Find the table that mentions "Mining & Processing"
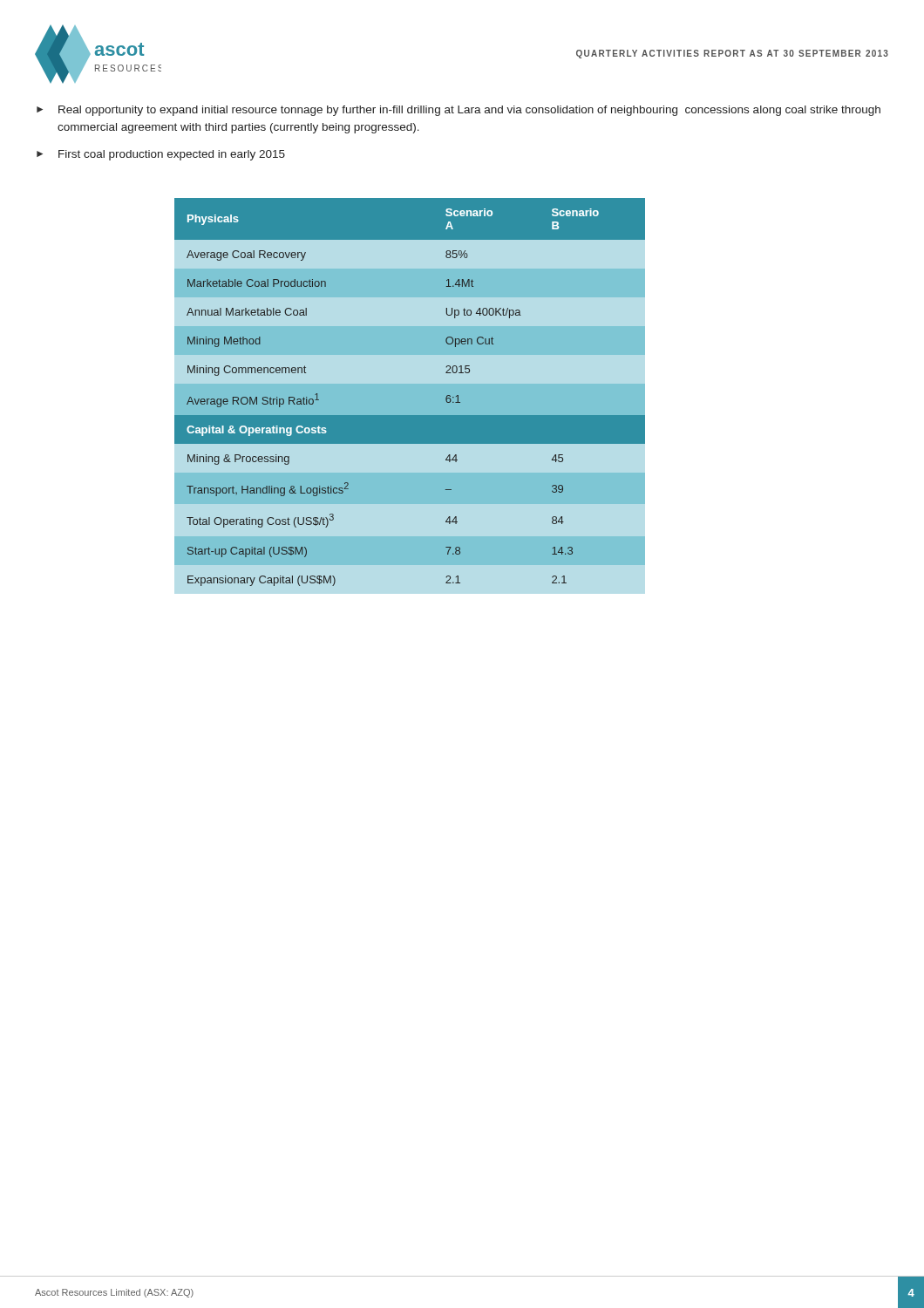This screenshot has height=1308, width=924. (462, 396)
